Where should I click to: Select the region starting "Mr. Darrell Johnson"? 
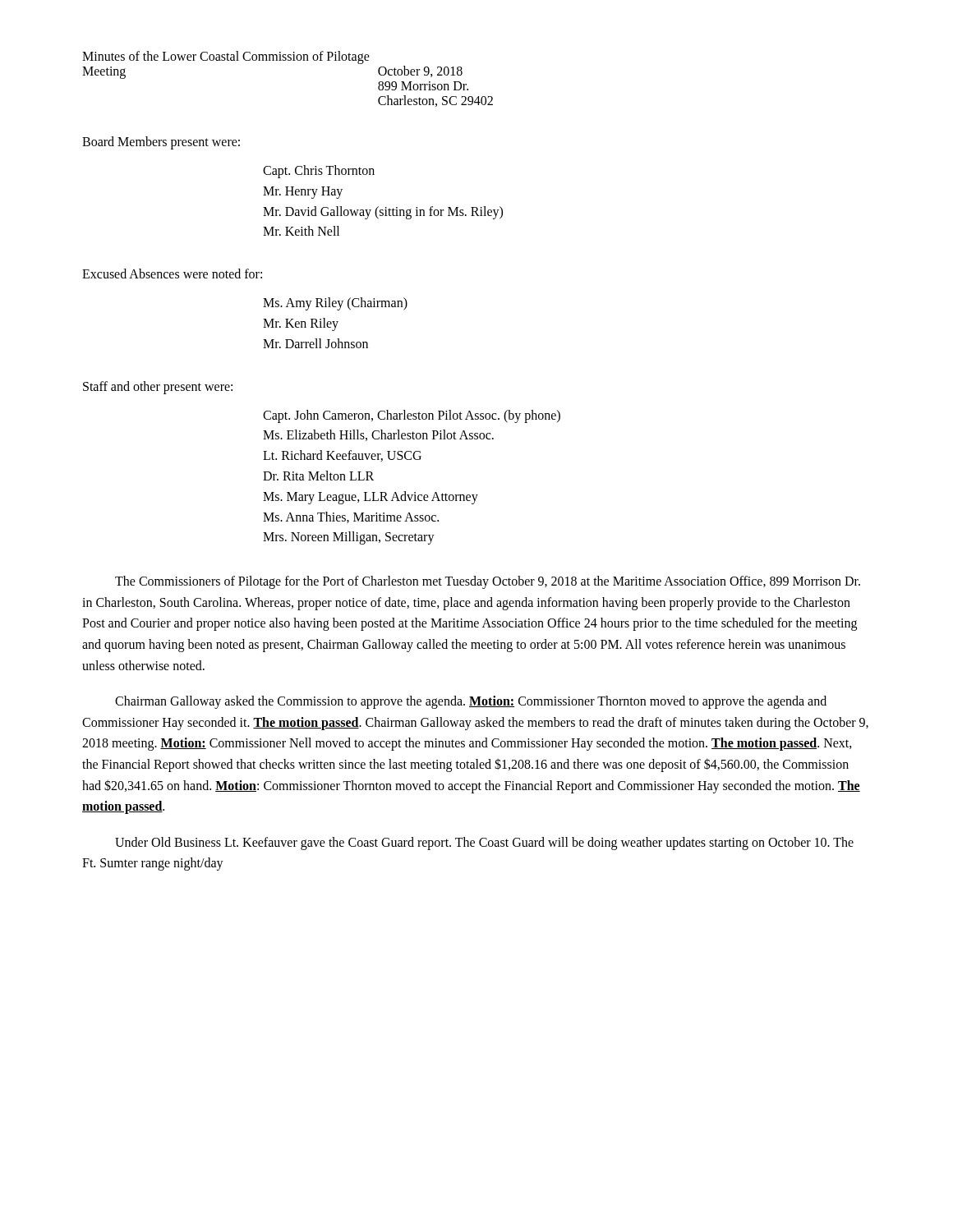click(316, 344)
